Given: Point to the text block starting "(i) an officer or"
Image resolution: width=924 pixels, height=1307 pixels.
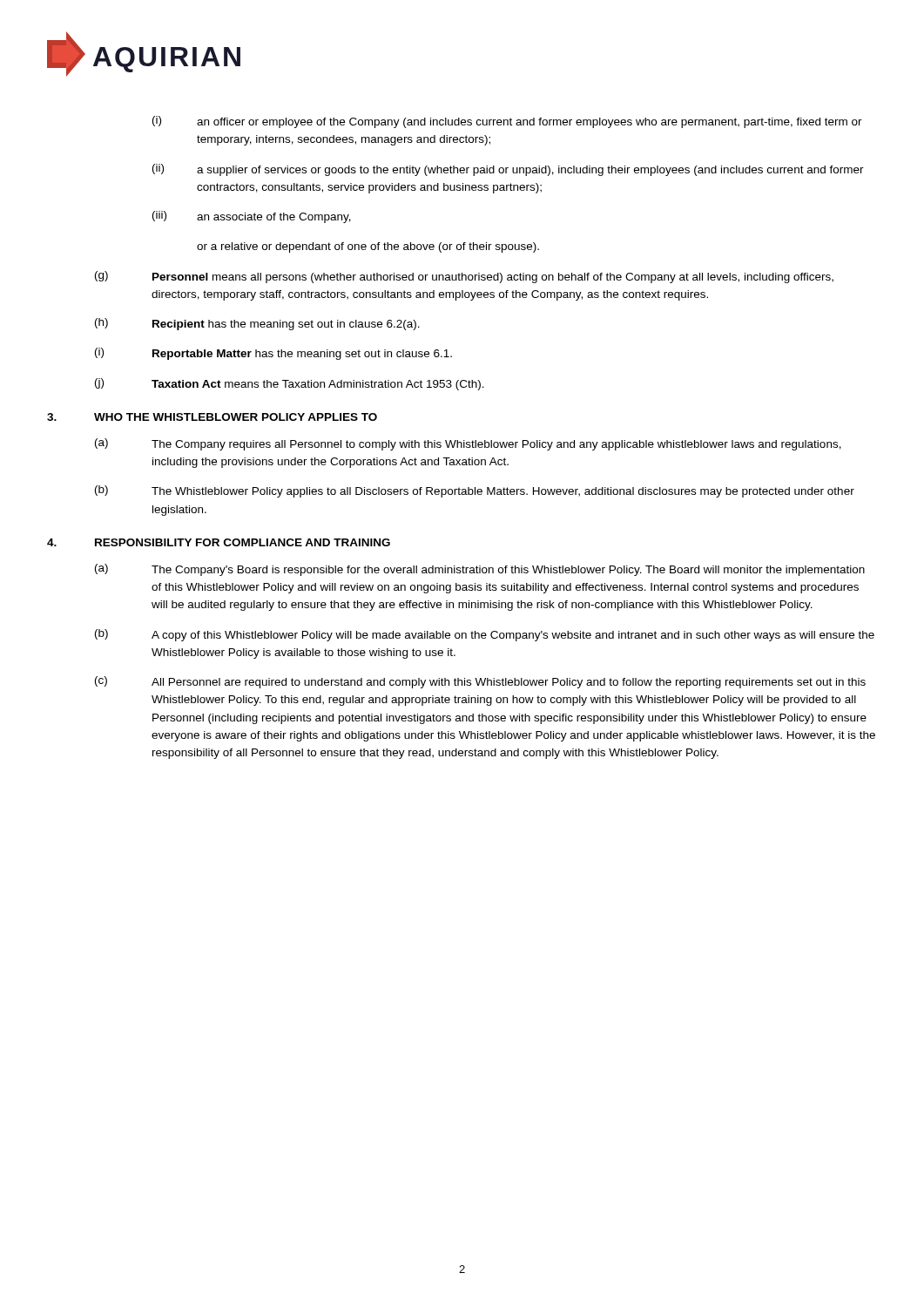Looking at the screenshot, I should [514, 131].
